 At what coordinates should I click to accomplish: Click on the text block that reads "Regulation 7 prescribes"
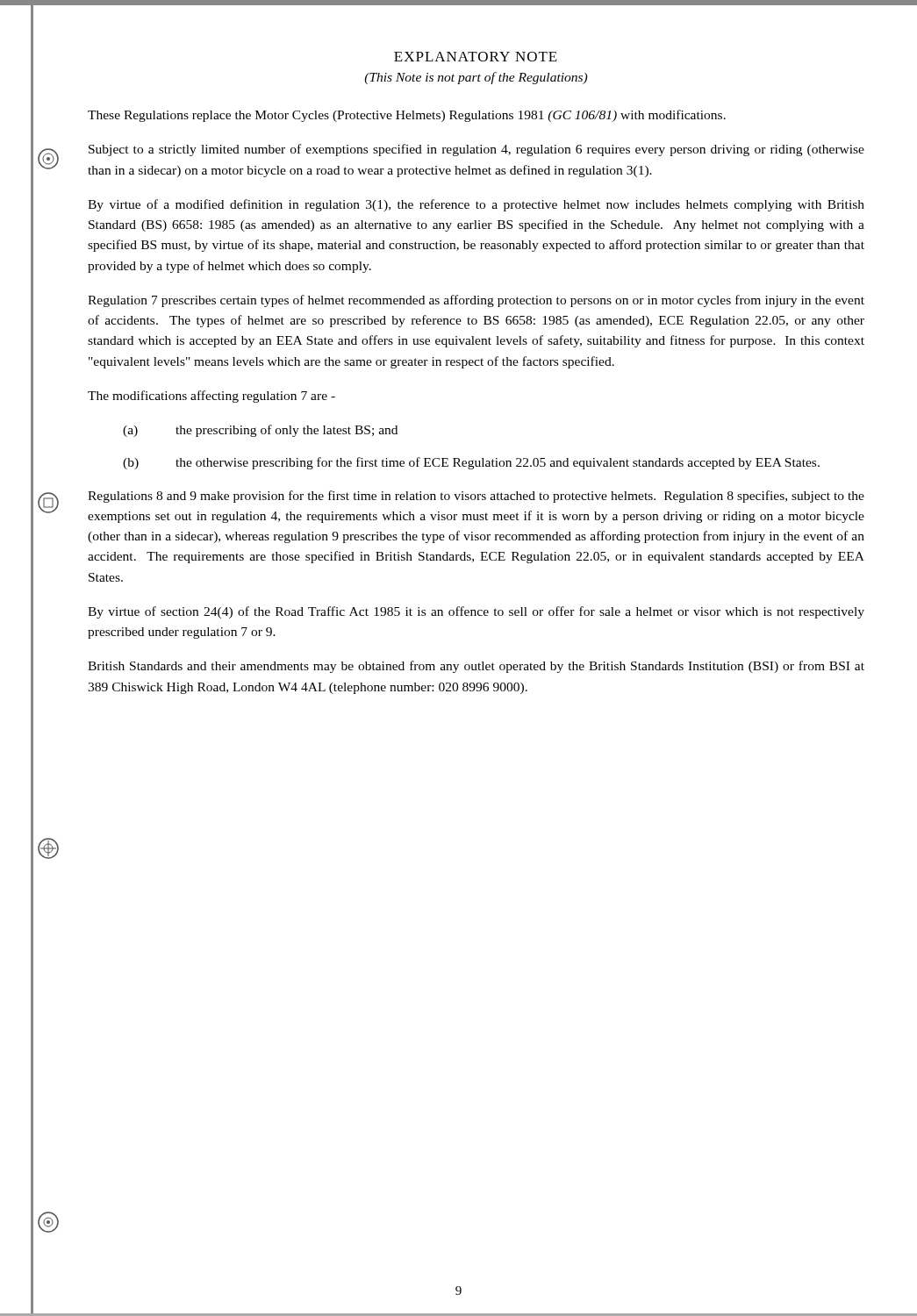(476, 330)
